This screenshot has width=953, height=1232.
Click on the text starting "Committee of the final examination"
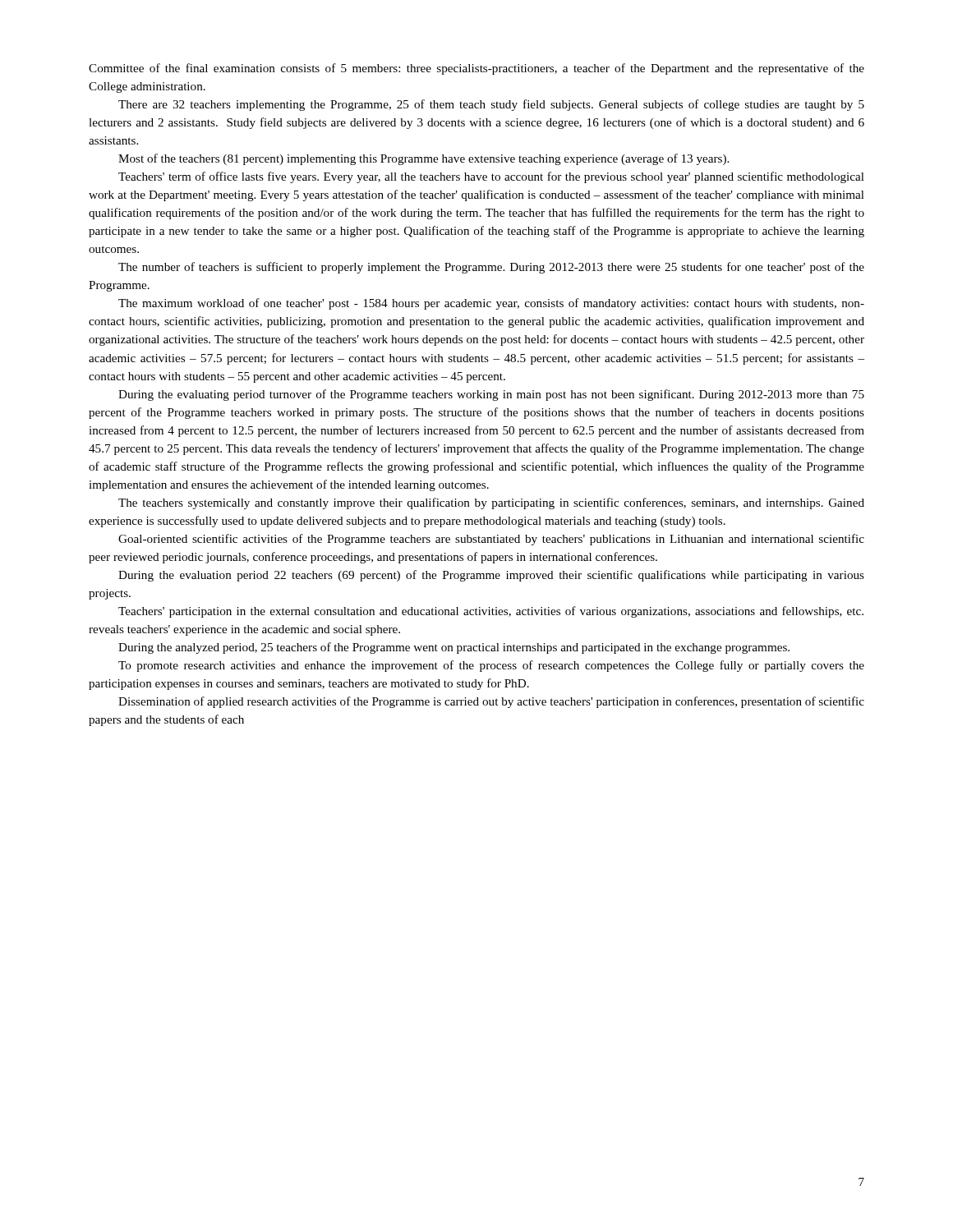[x=476, y=394]
